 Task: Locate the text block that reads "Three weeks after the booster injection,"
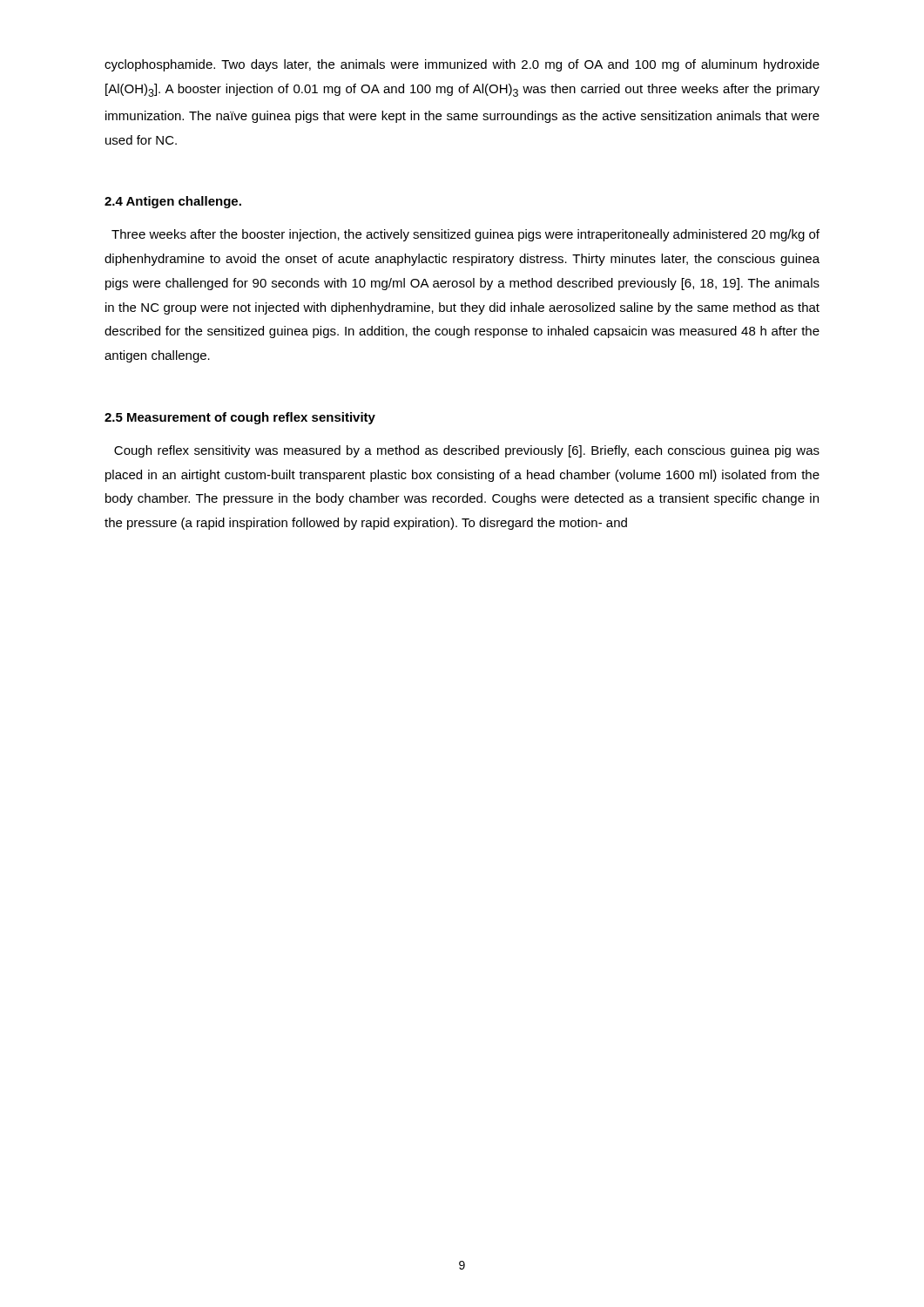(462, 295)
